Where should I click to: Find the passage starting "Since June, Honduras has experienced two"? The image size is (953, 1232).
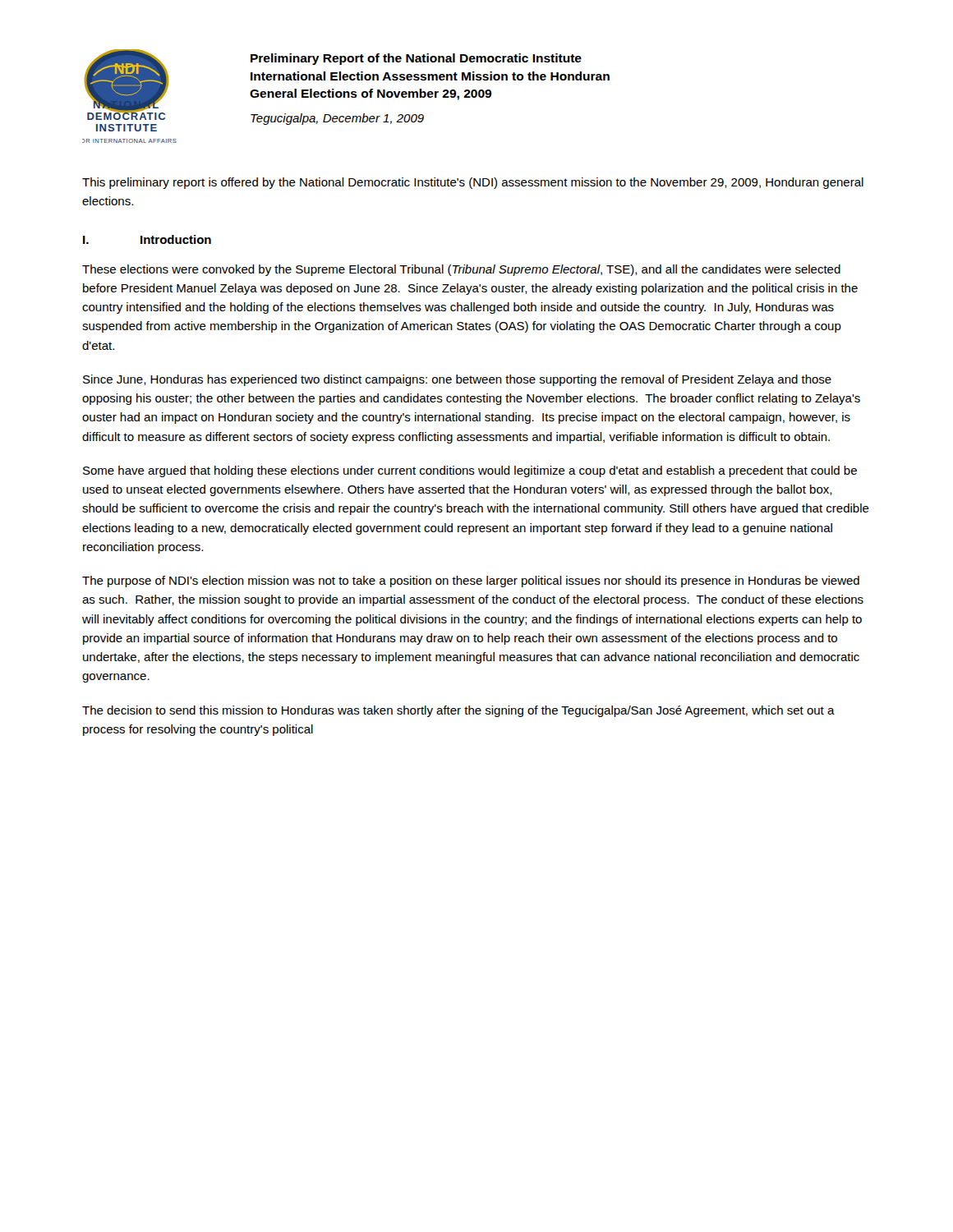point(471,407)
